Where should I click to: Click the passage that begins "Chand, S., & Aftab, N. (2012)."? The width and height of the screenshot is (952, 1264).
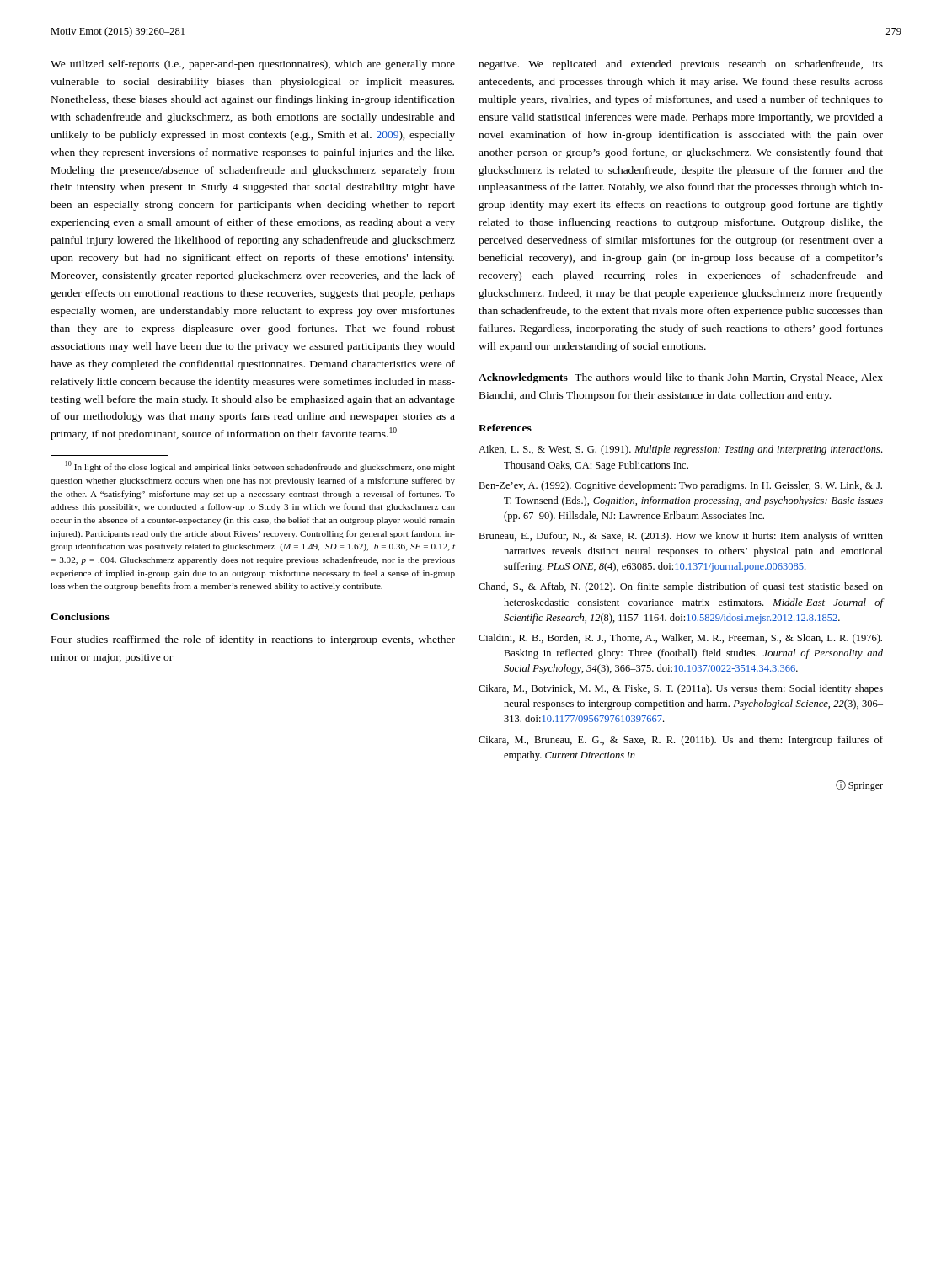click(681, 602)
